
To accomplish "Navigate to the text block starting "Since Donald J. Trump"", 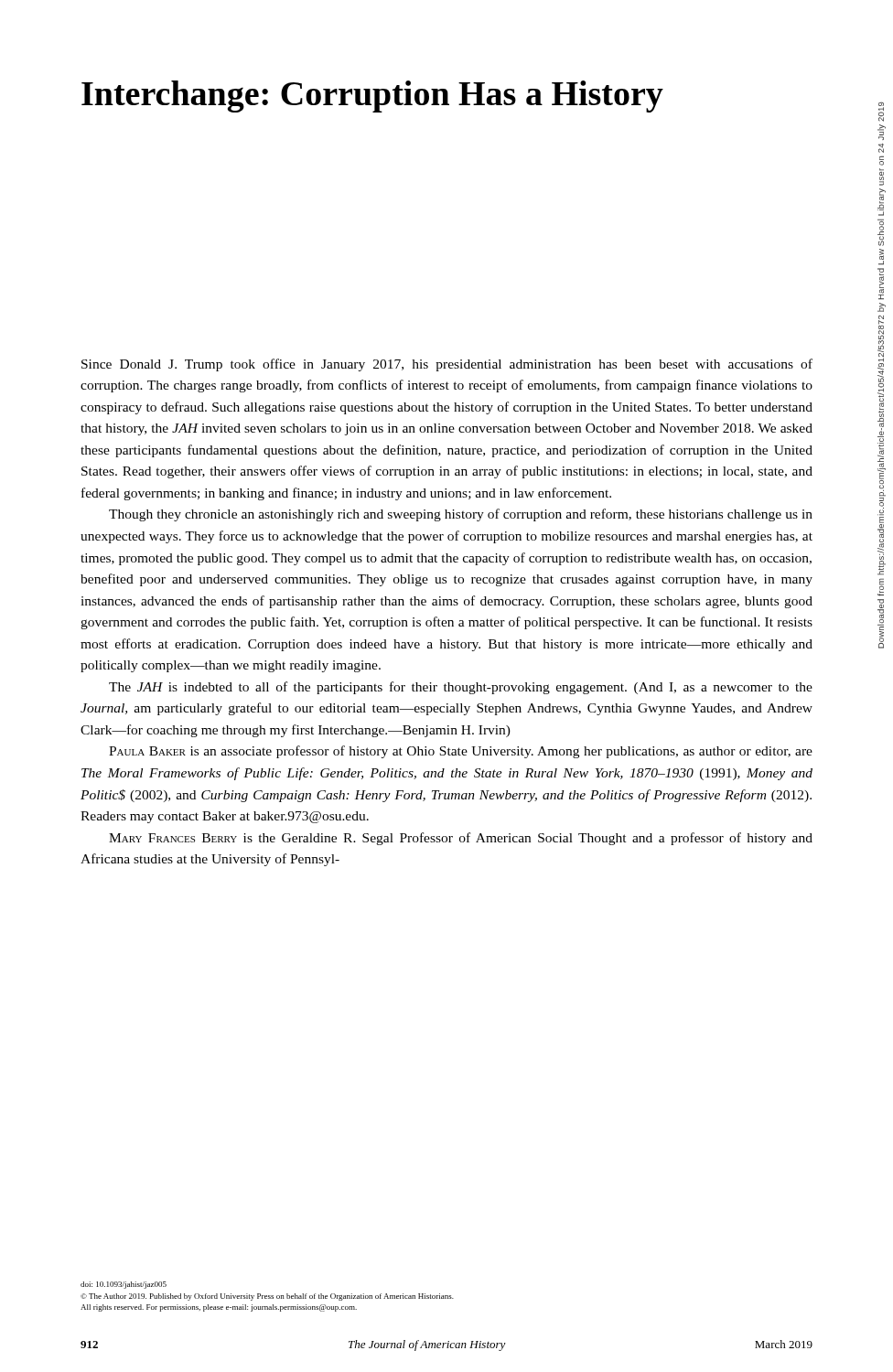I will coord(446,428).
